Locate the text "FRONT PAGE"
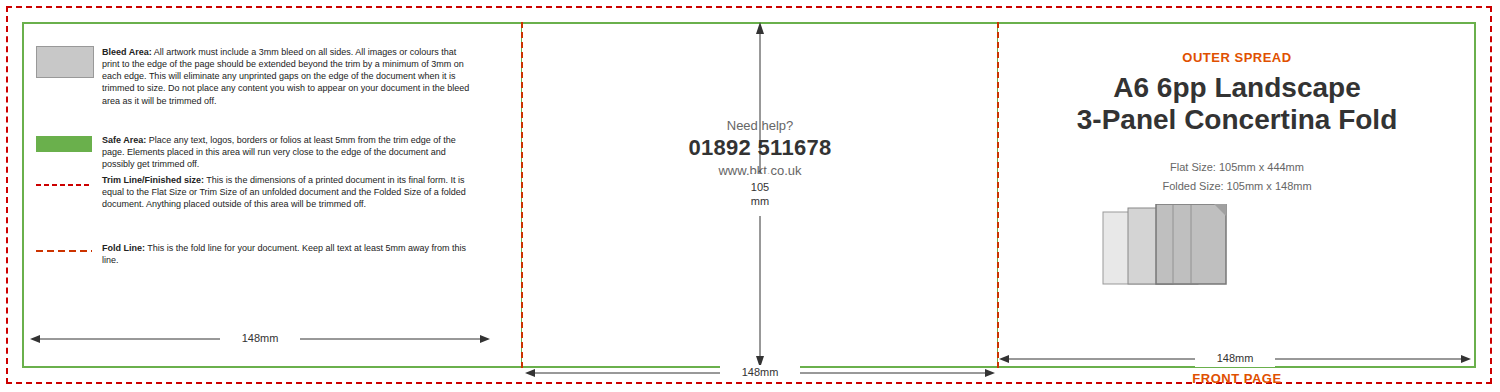 click(1237, 378)
